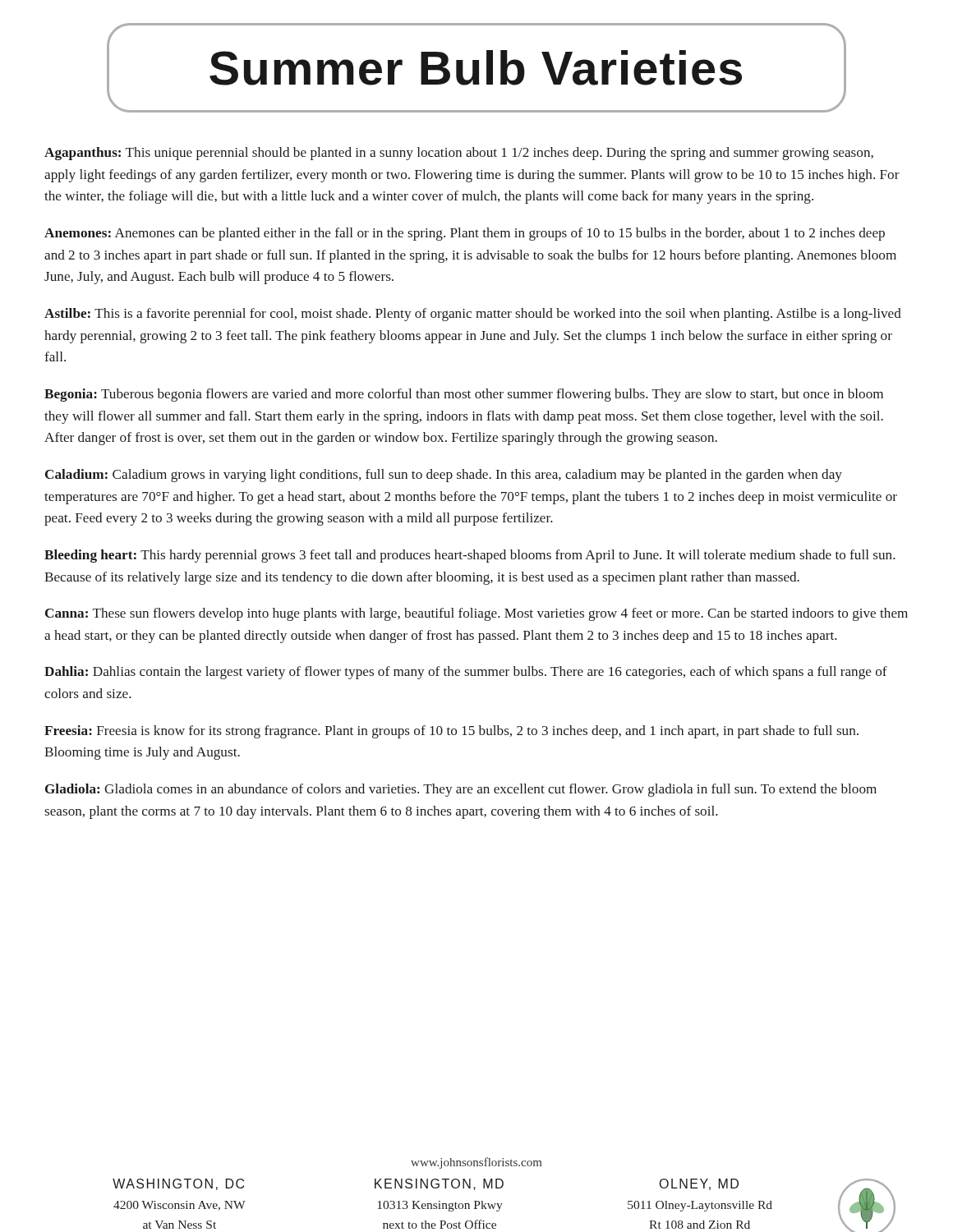Locate the element starting "Agapanthus: This unique perennial should be planted in"
This screenshot has width=953, height=1232.
click(472, 174)
